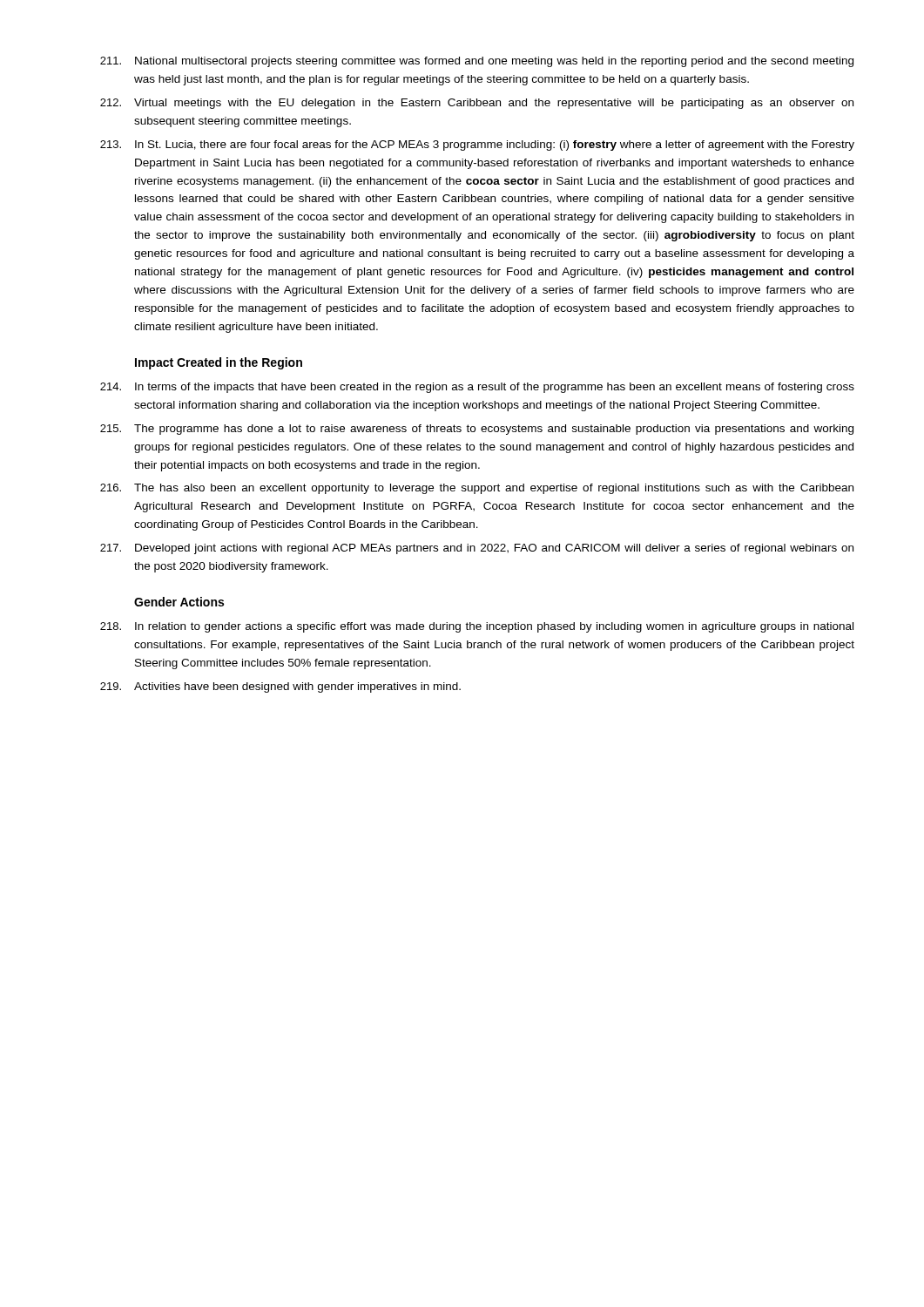The image size is (924, 1307).
Task: Click on the list item that reads "212. Virtual meetings with the EU delegation in"
Action: coord(462,112)
